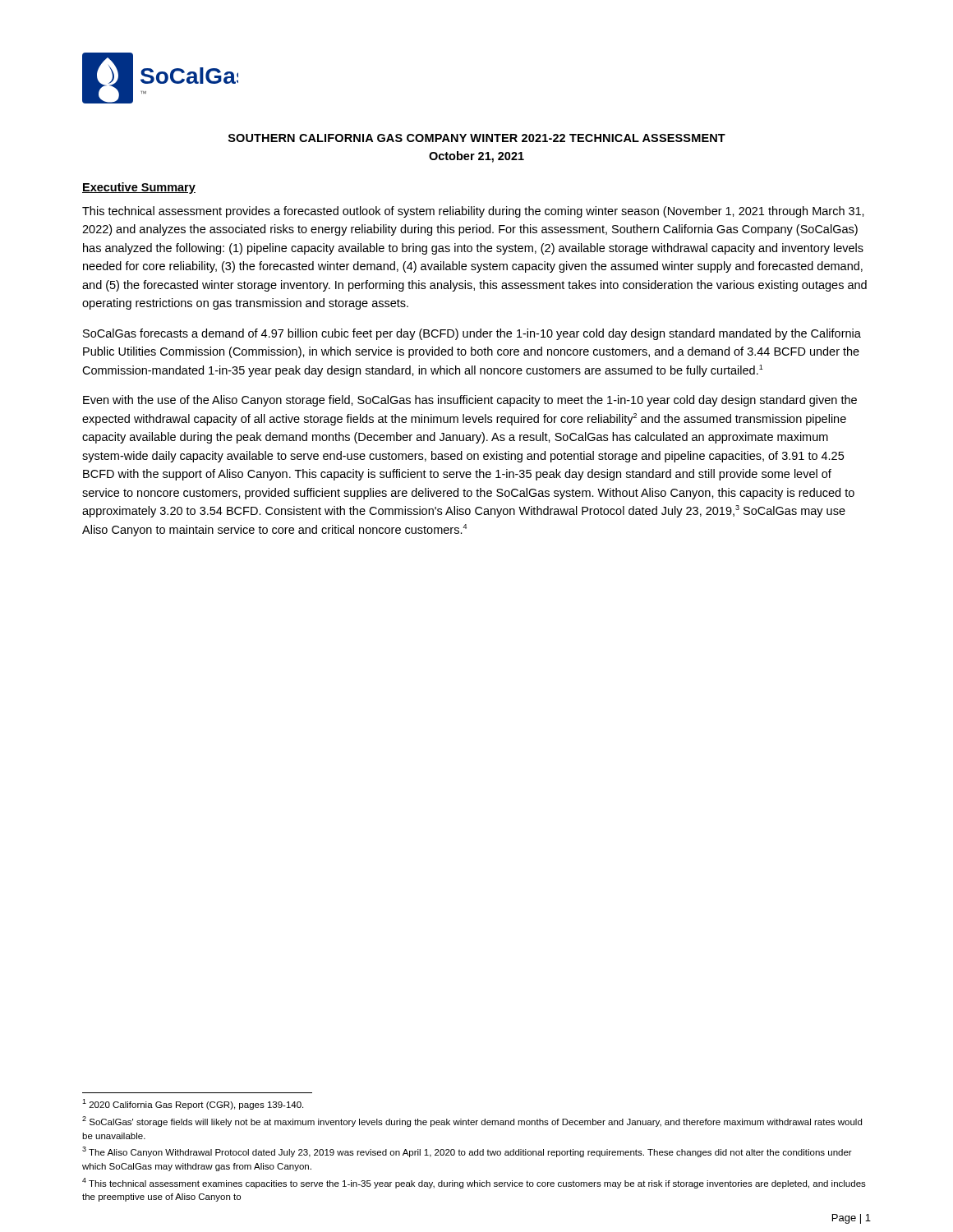Click on the logo
This screenshot has height=1232, width=953.
click(476, 79)
